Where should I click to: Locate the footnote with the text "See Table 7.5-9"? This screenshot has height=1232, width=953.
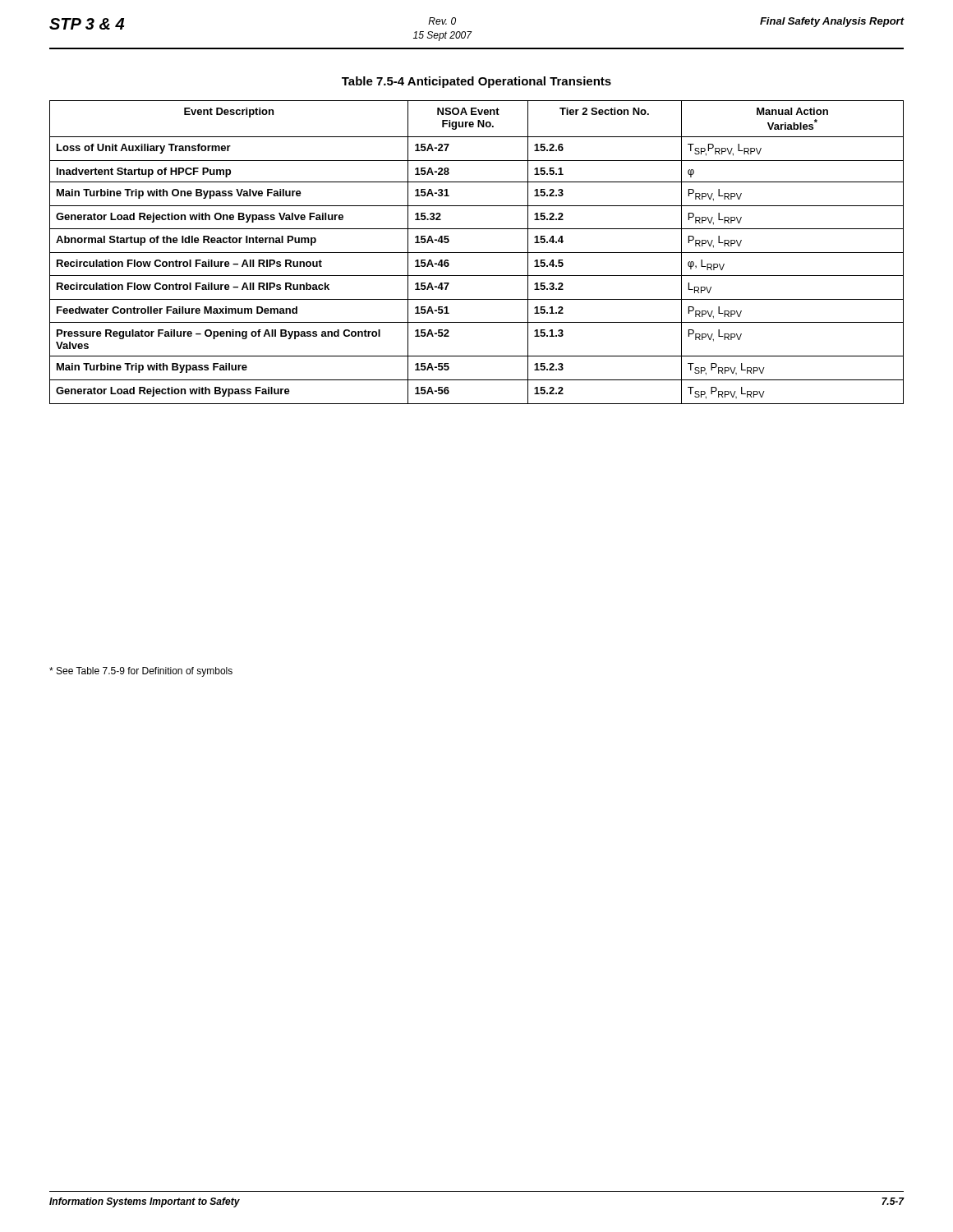141,671
